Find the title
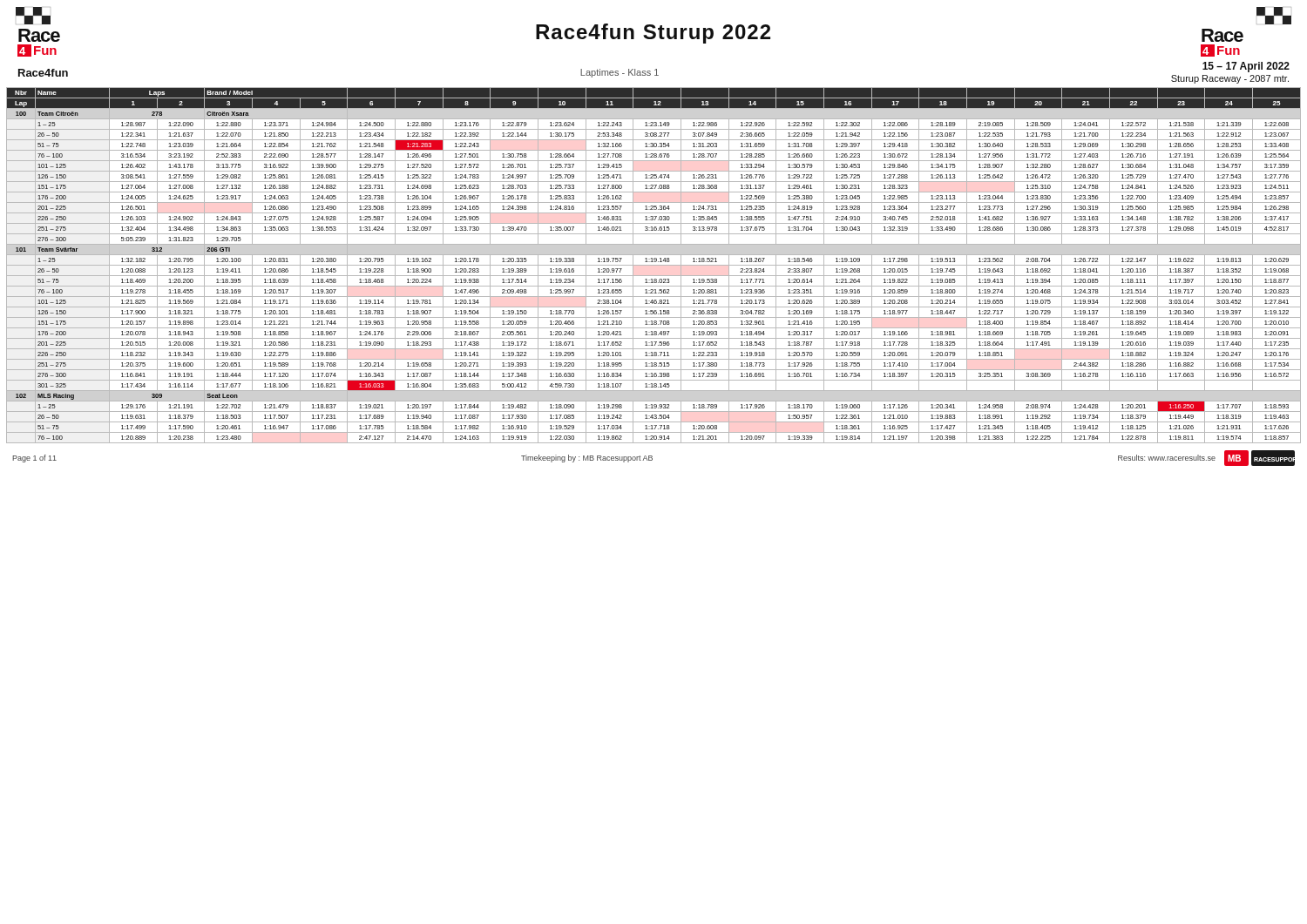 [x=654, y=32]
